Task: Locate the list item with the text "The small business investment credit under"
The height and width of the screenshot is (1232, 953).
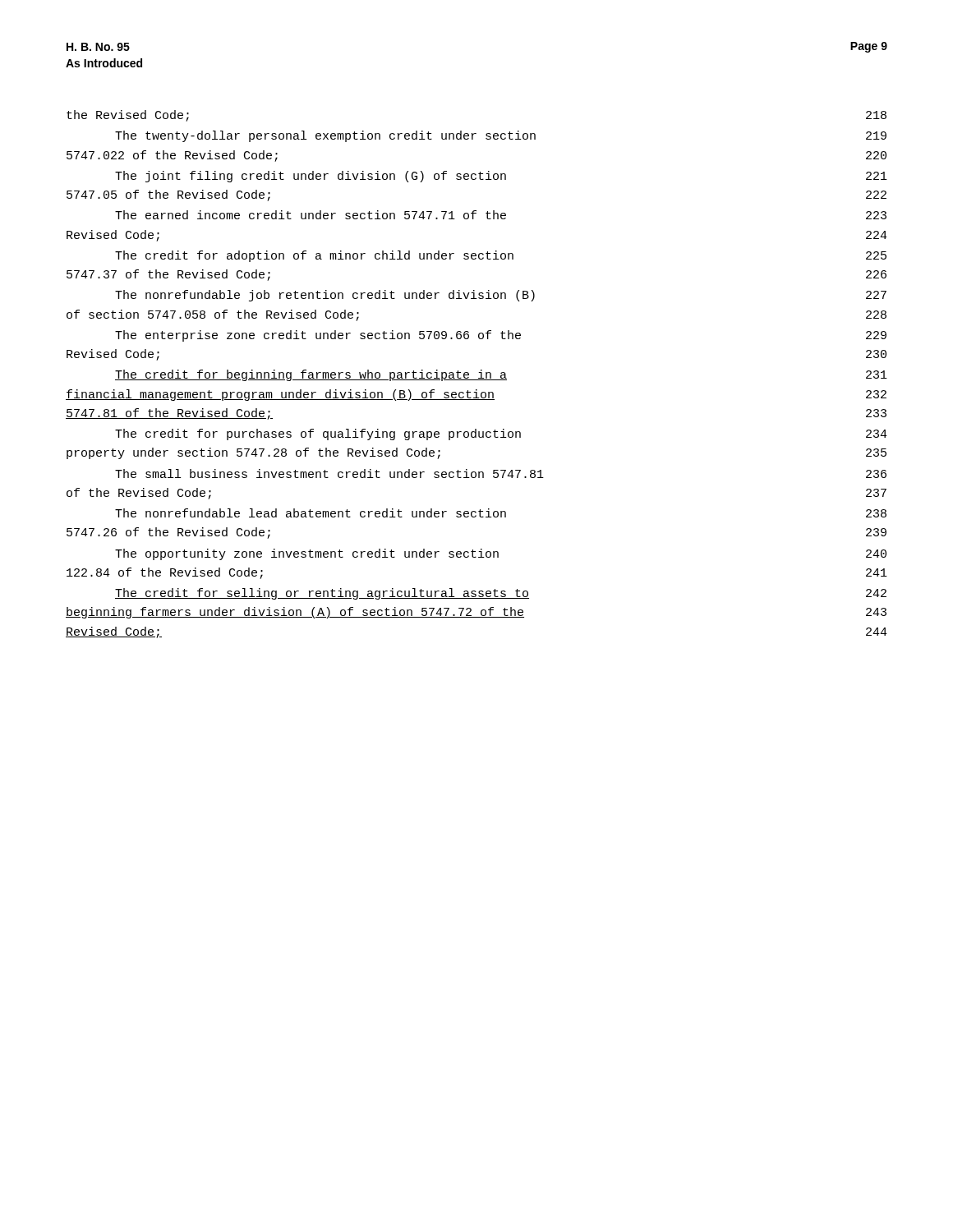Action: pos(476,484)
